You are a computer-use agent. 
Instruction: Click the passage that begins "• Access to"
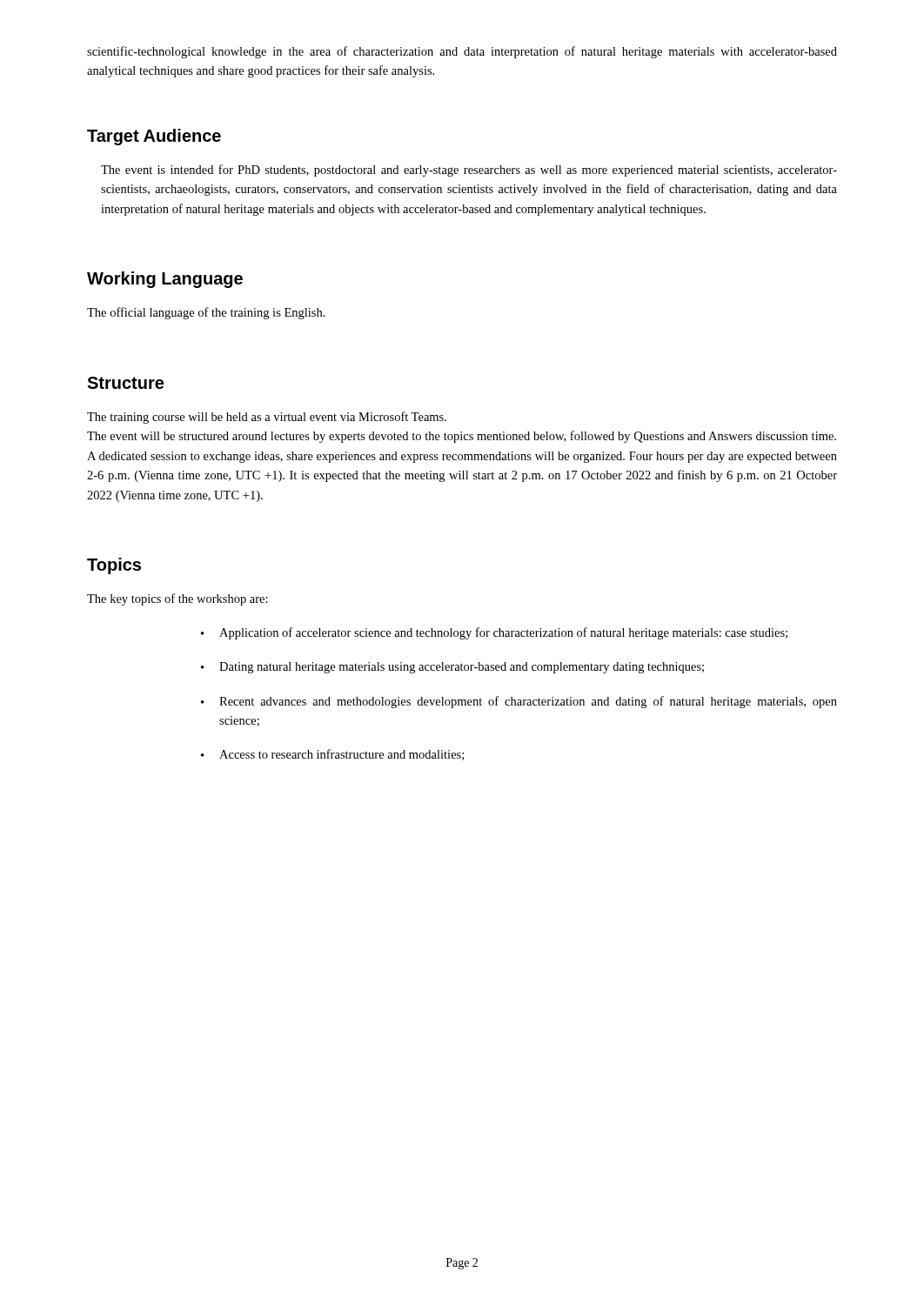332,755
